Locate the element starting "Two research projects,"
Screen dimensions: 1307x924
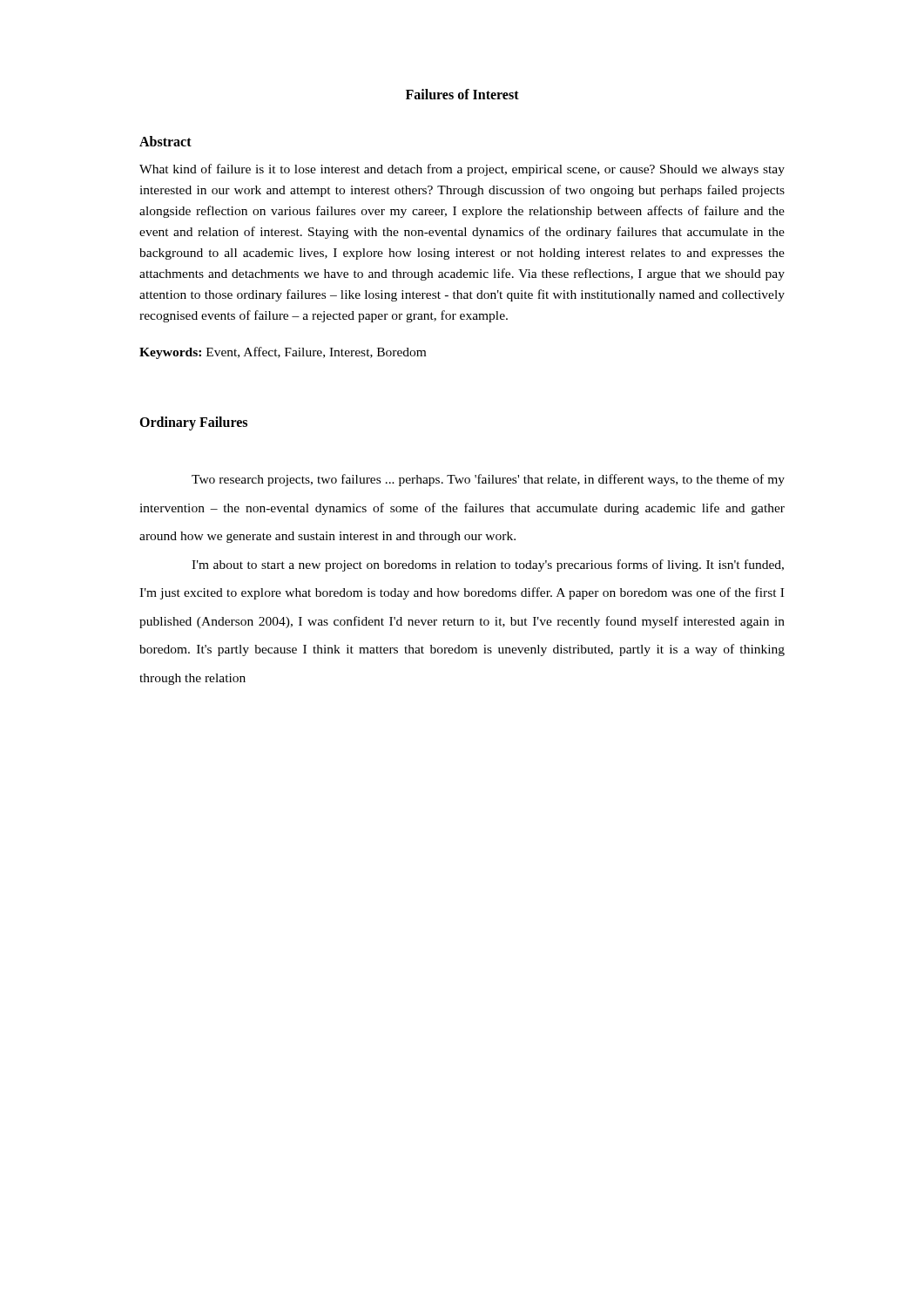tap(462, 507)
